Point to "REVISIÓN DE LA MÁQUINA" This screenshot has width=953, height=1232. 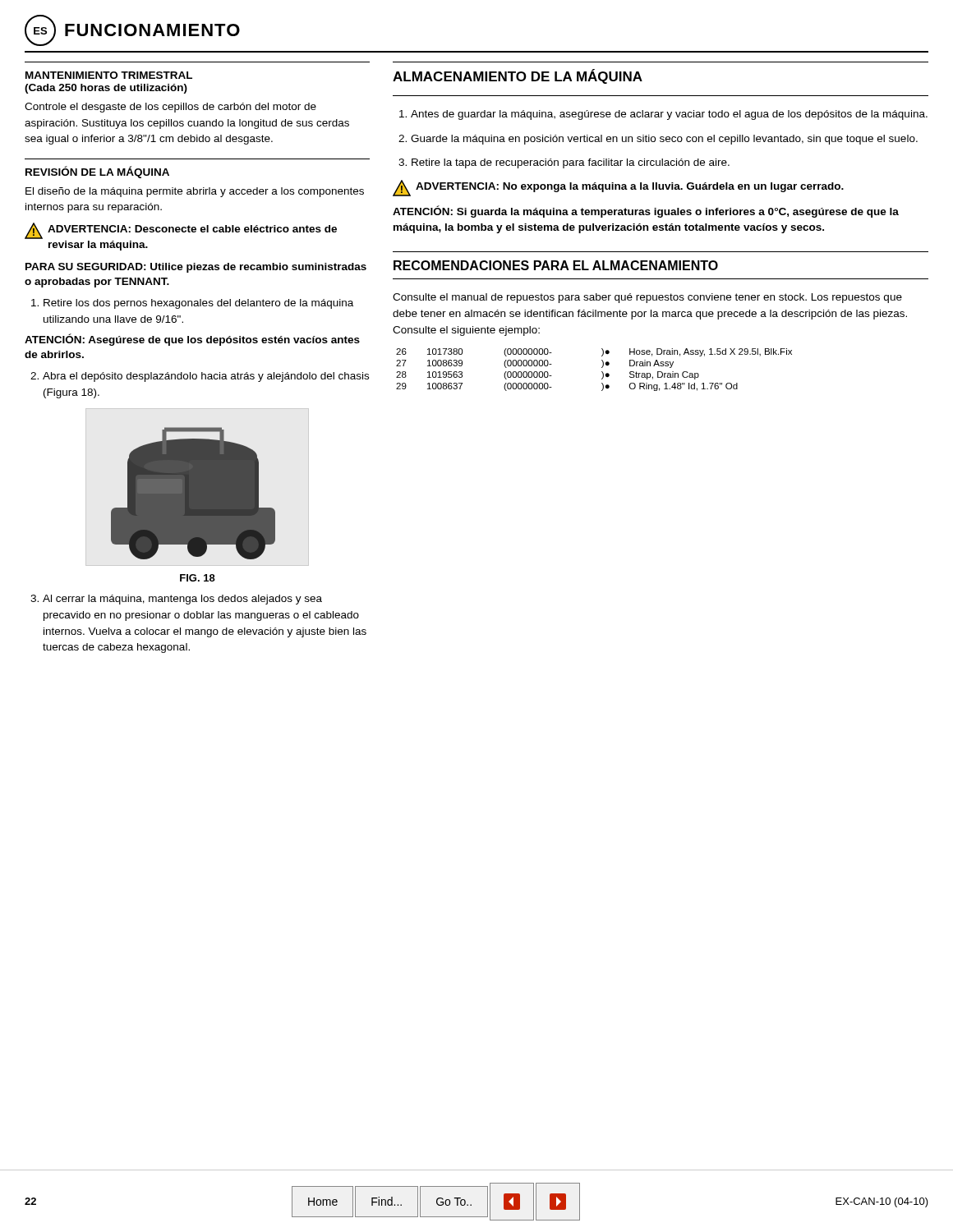tap(97, 172)
